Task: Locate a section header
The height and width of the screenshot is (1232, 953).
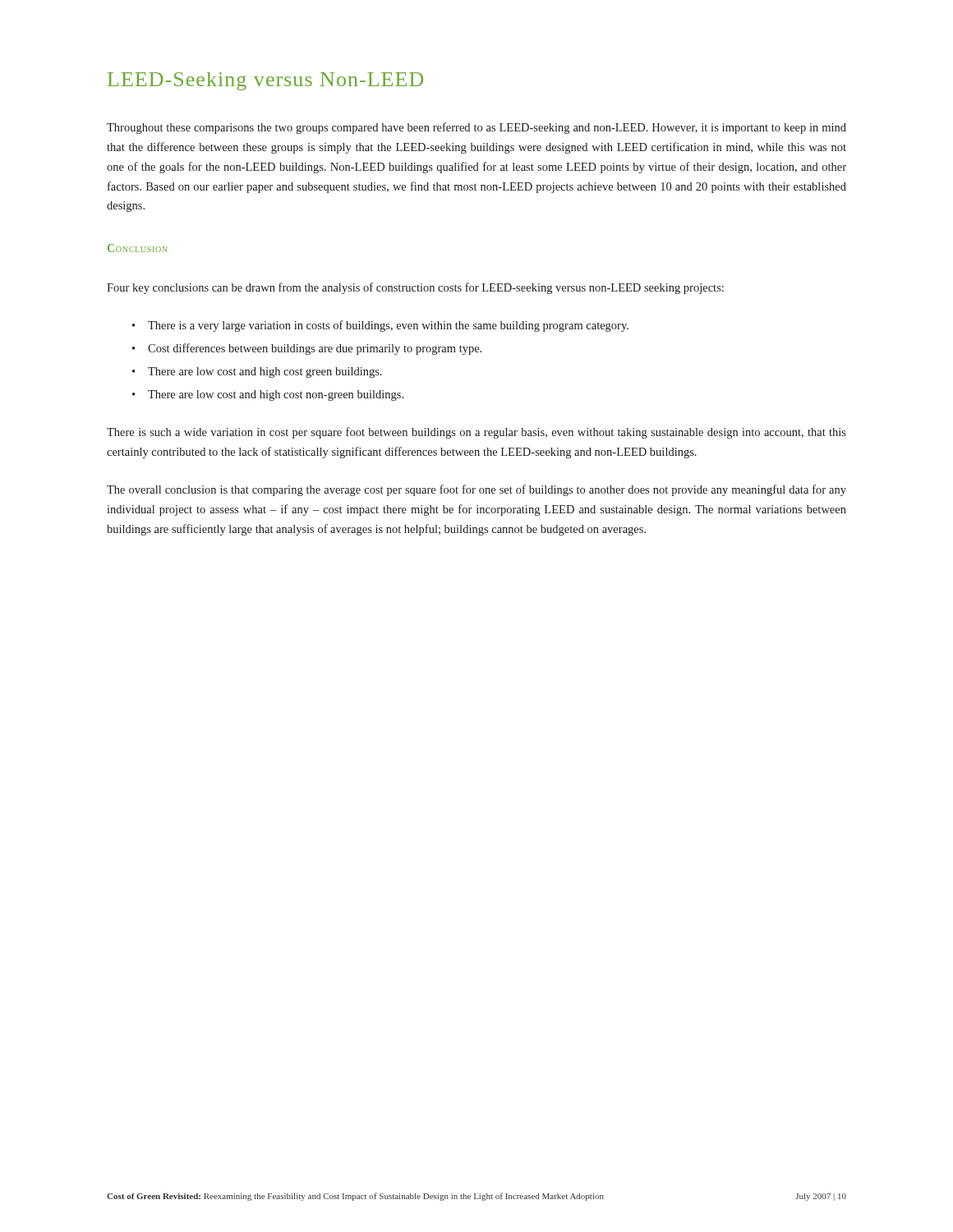Action: [138, 249]
